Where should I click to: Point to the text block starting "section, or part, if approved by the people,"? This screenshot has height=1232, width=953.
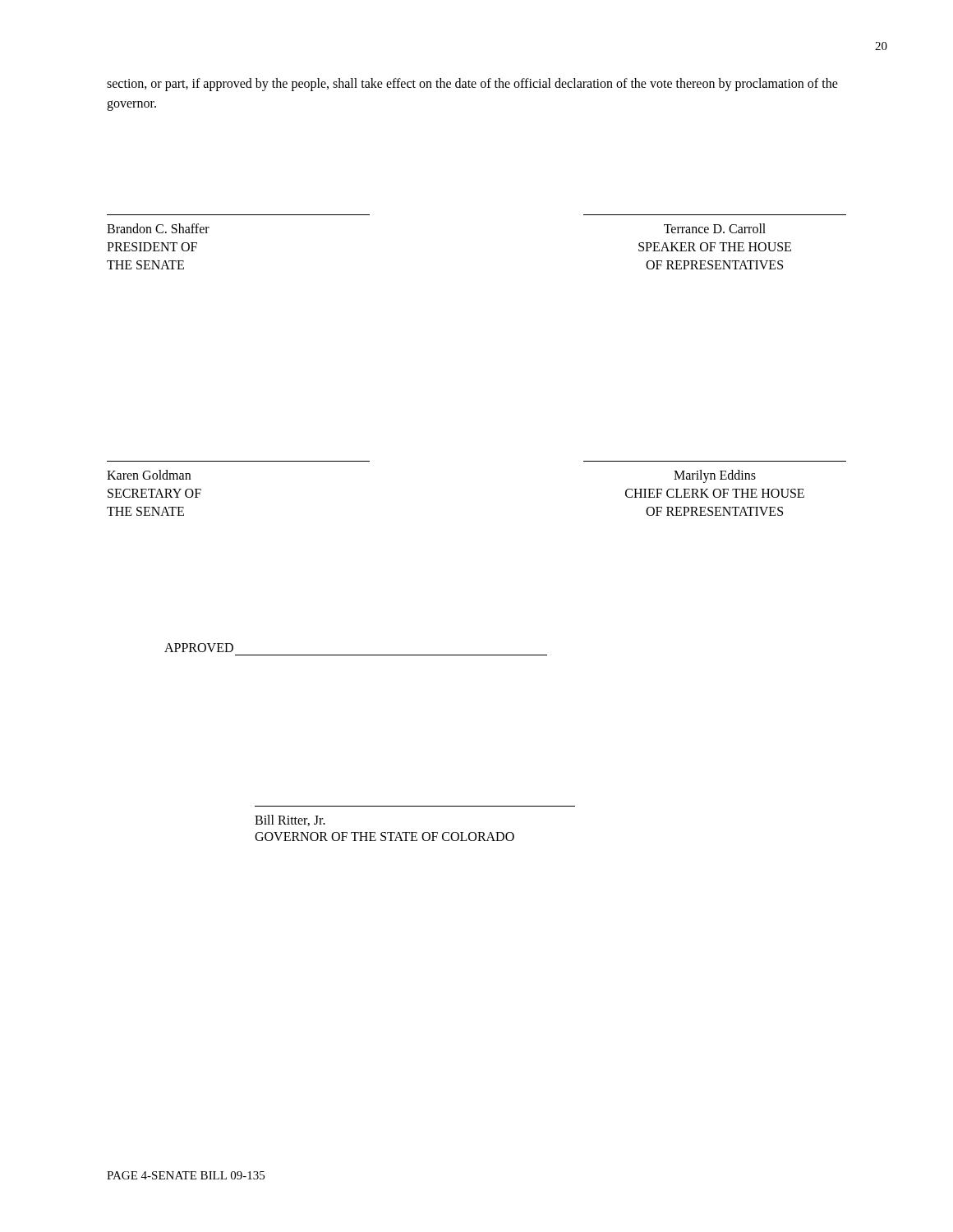pos(472,93)
